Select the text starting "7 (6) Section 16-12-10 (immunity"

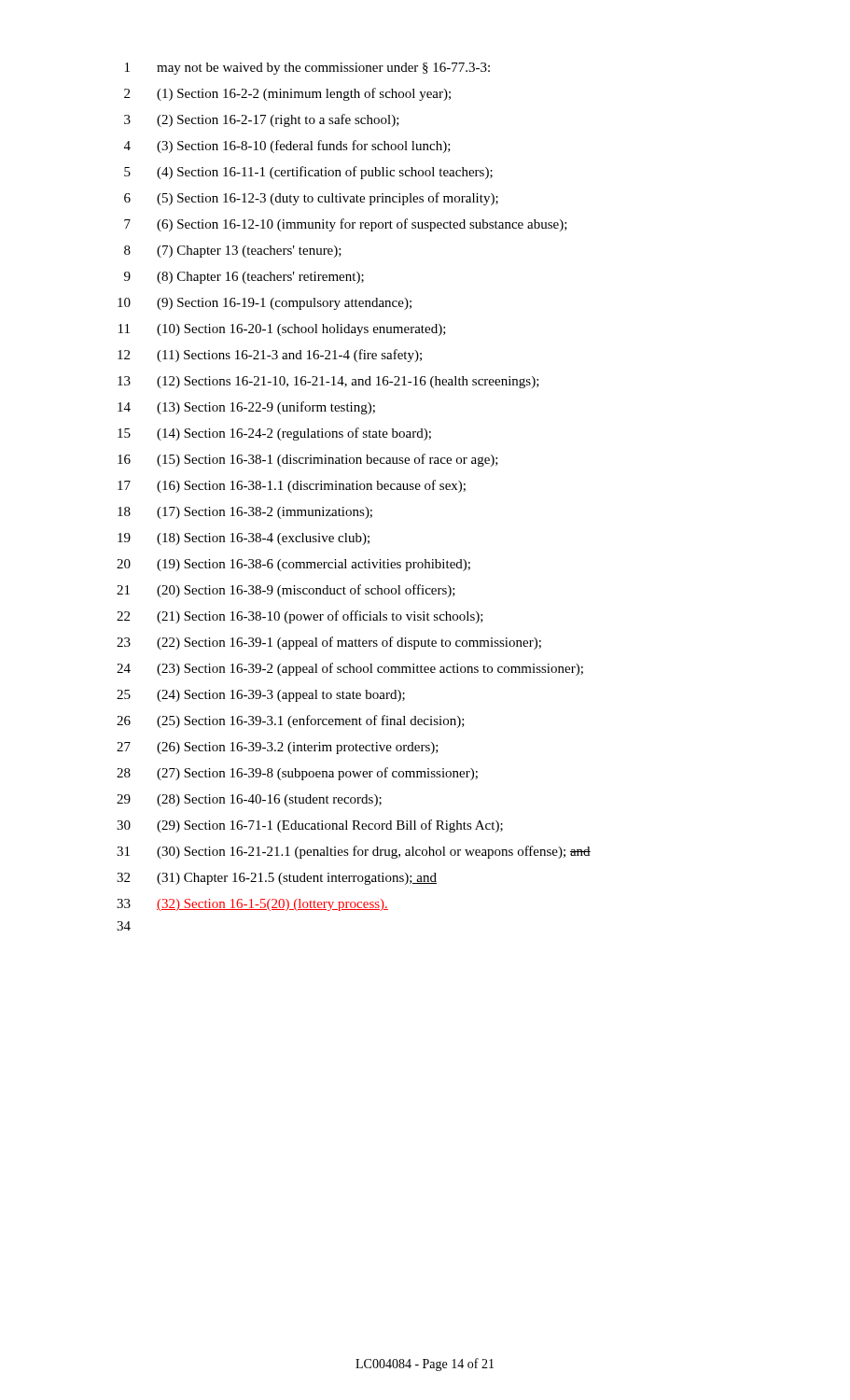[434, 225]
